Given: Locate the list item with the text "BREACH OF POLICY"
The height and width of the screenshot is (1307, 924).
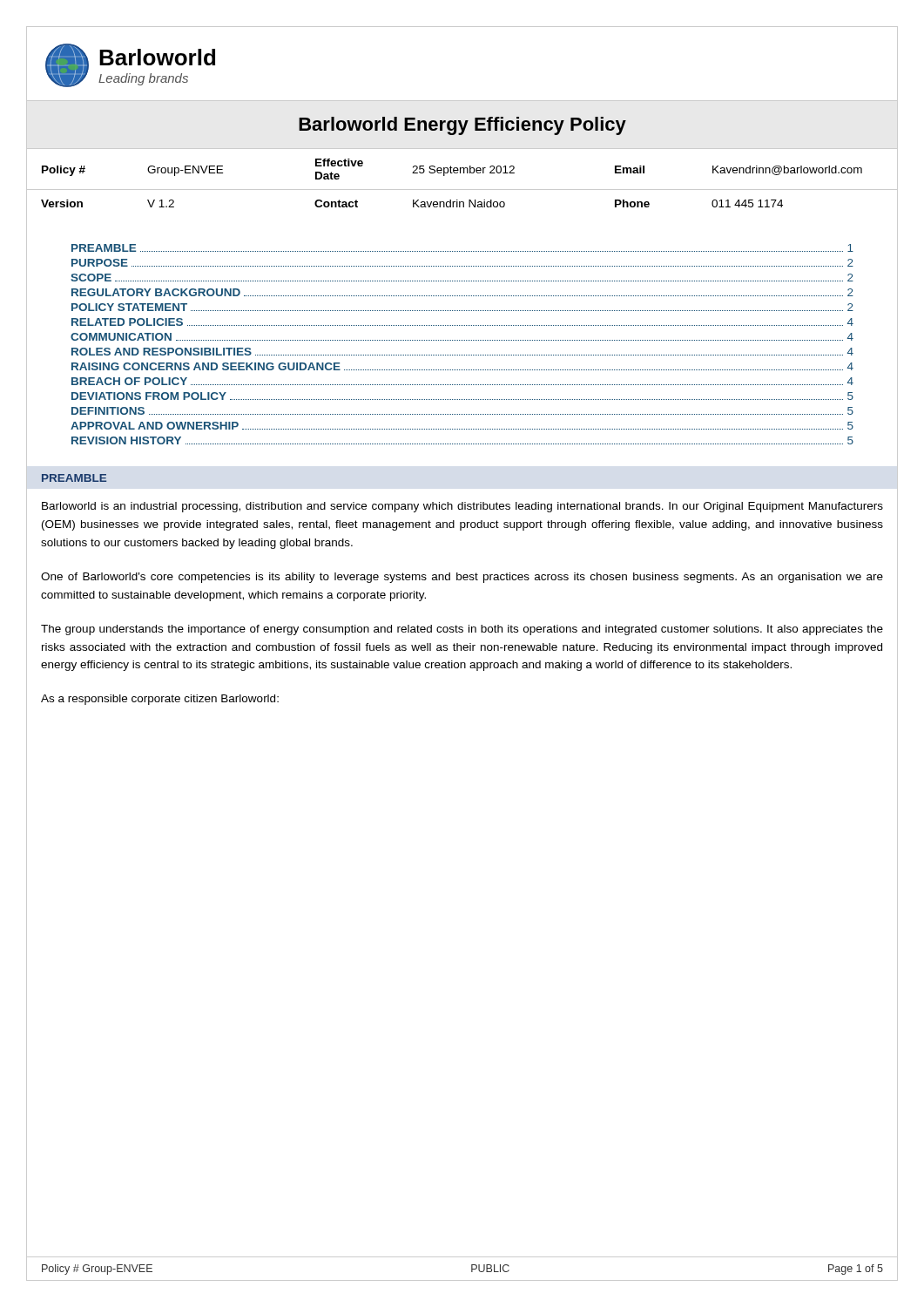Looking at the screenshot, I should (462, 381).
